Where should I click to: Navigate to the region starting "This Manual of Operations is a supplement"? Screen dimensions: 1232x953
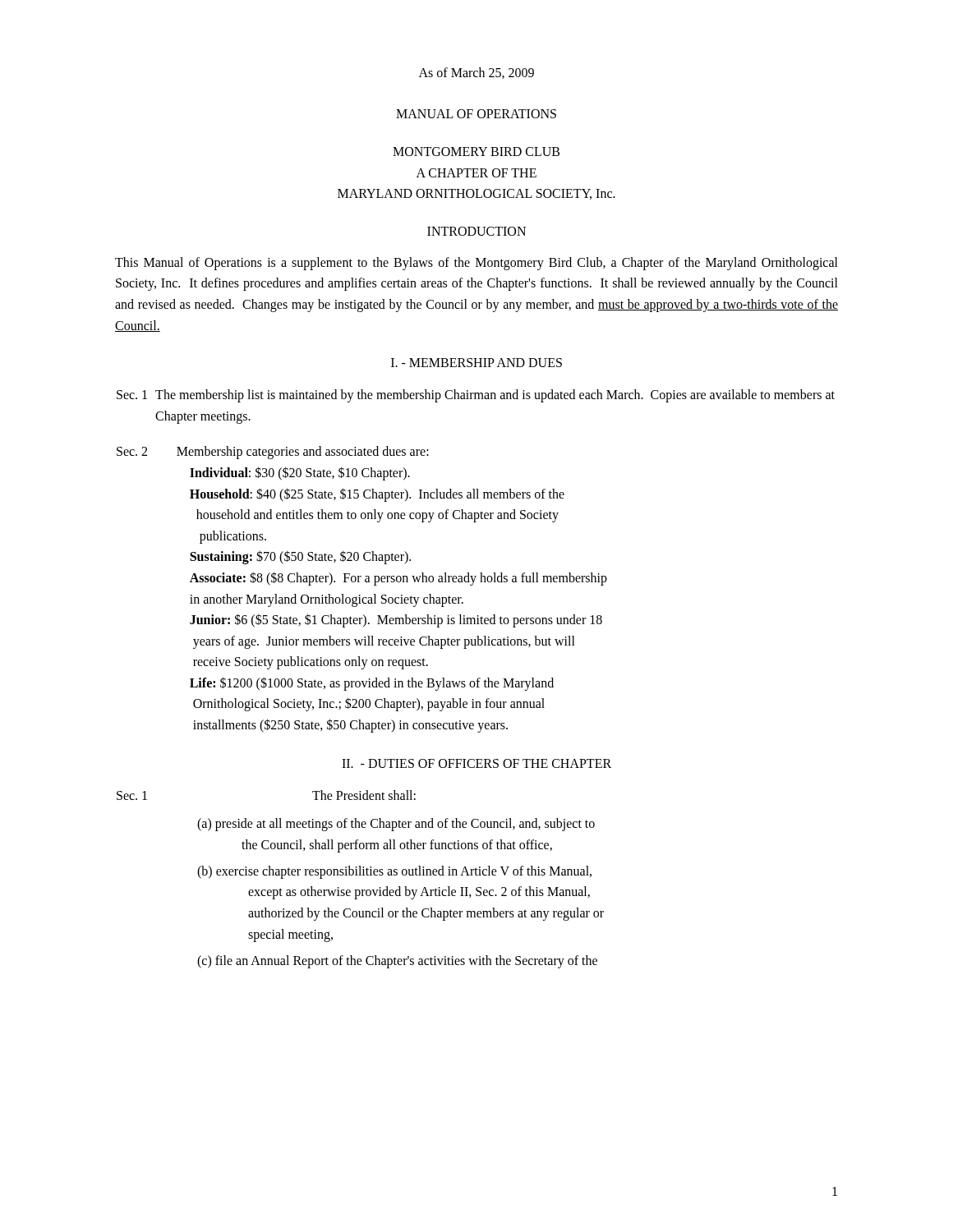476,294
